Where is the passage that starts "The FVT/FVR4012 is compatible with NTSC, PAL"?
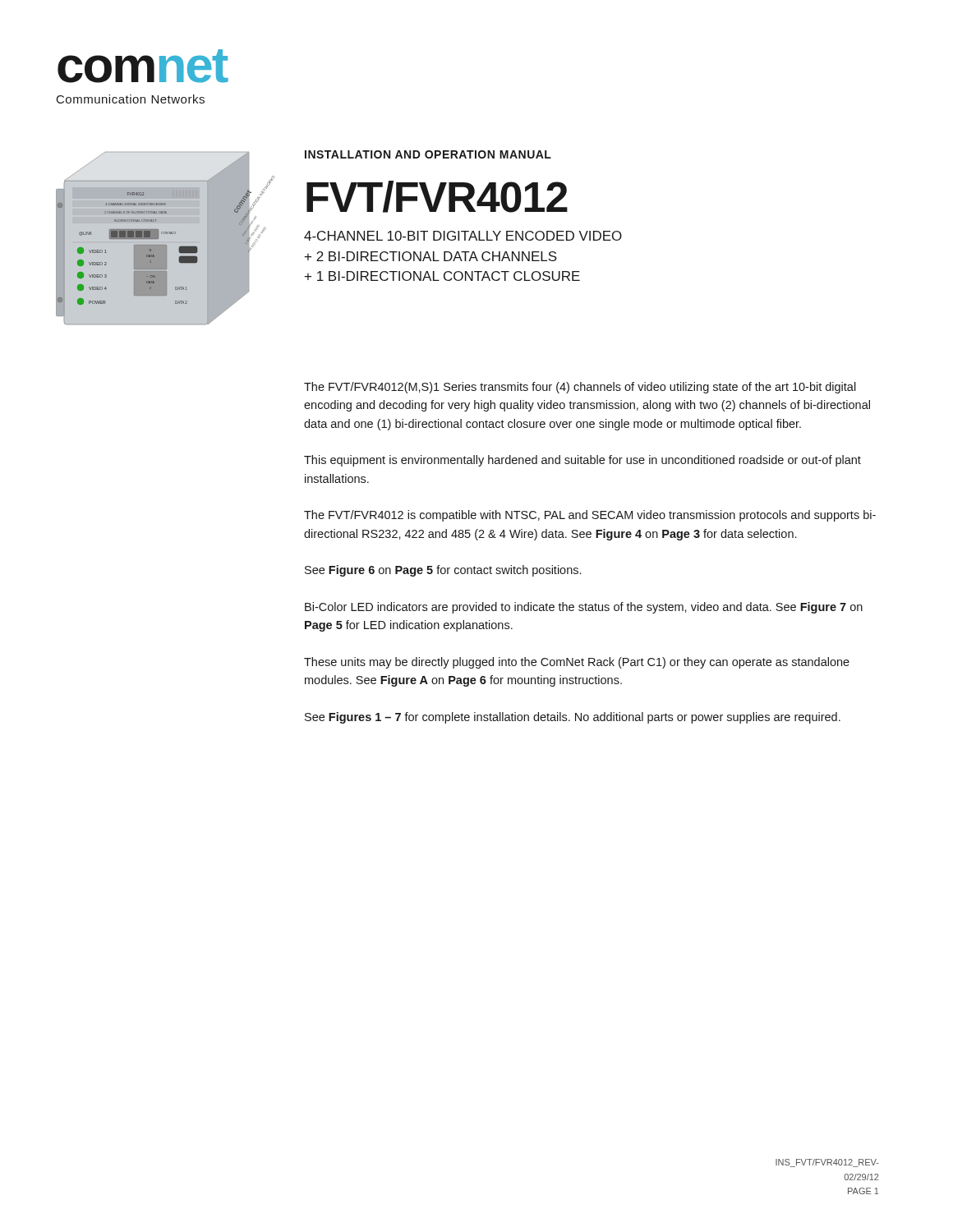This screenshot has width=953, height=1232. 590,524
